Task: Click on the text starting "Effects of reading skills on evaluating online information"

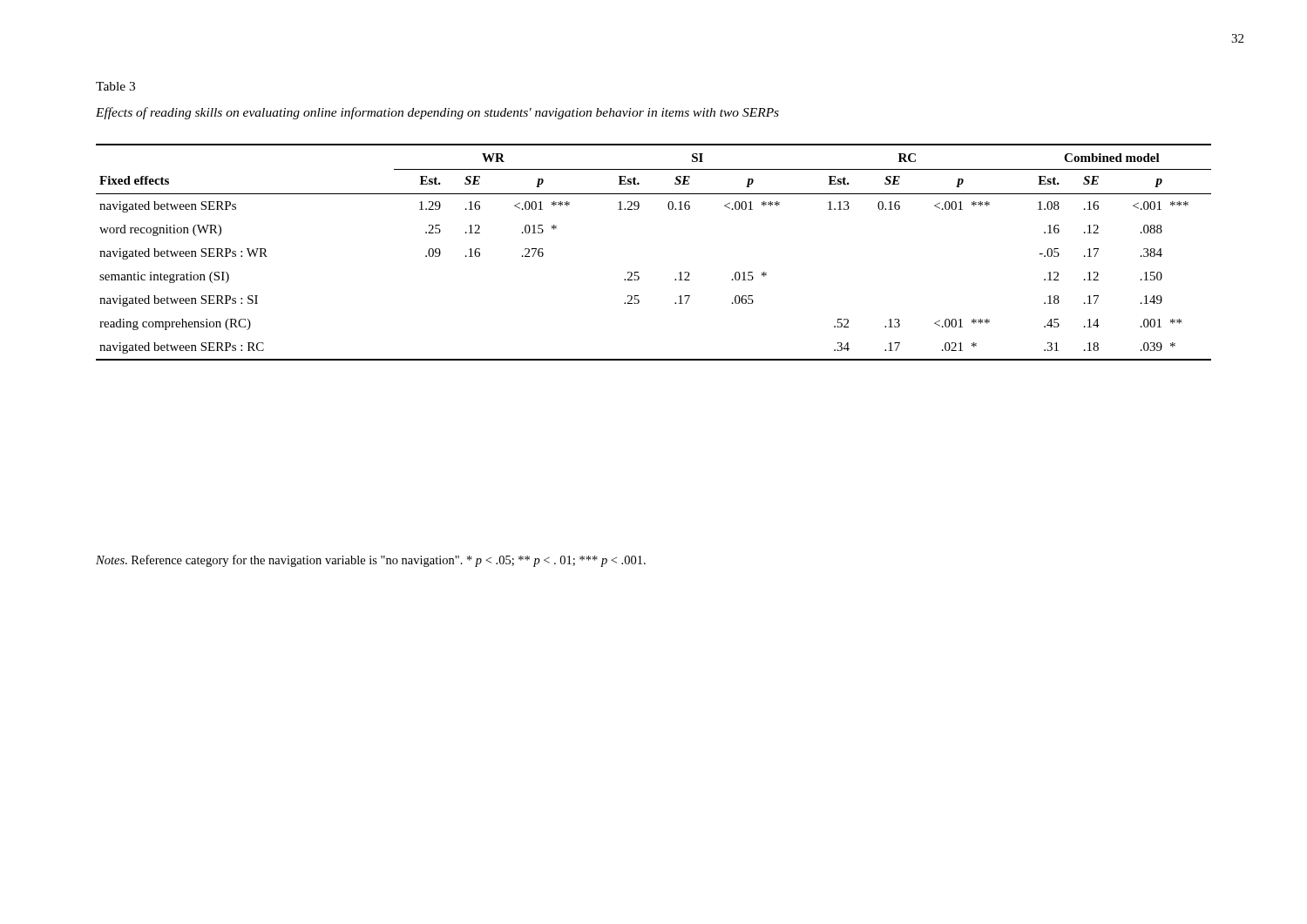Action: [x=437, y=112]
